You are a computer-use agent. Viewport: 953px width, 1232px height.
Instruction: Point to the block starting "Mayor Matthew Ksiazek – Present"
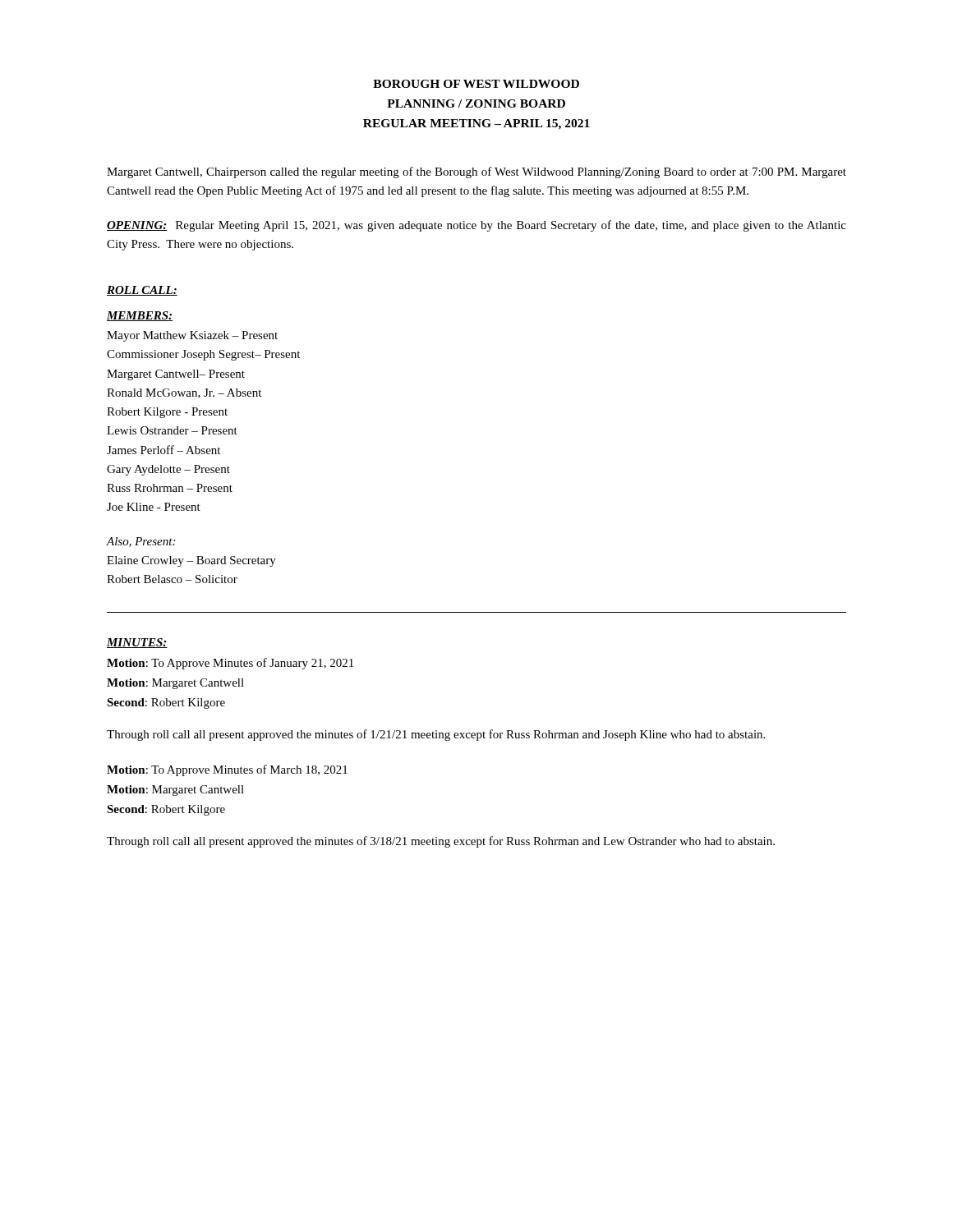[x=192, y=335]
